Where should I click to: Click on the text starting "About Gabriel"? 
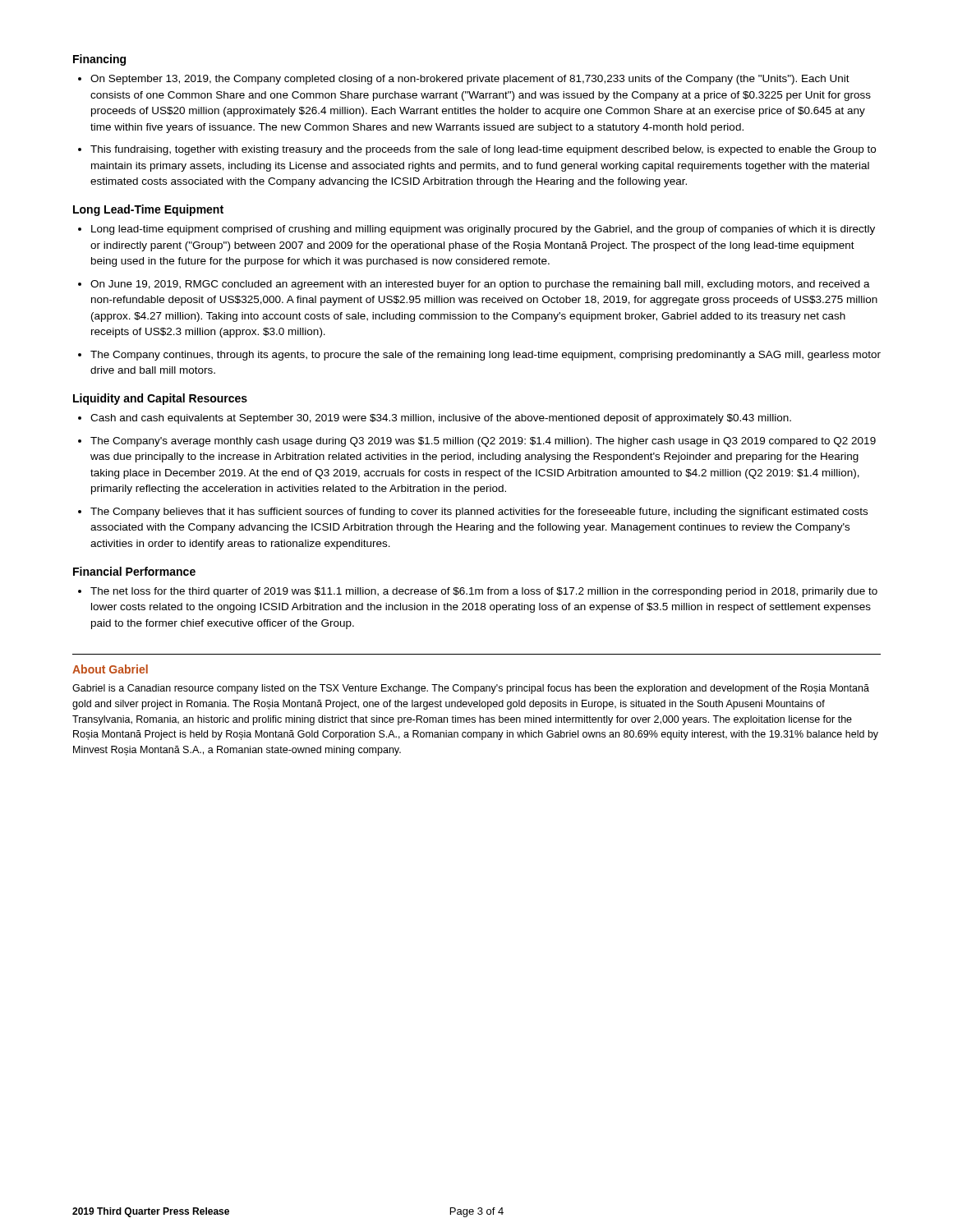(110, 670)
